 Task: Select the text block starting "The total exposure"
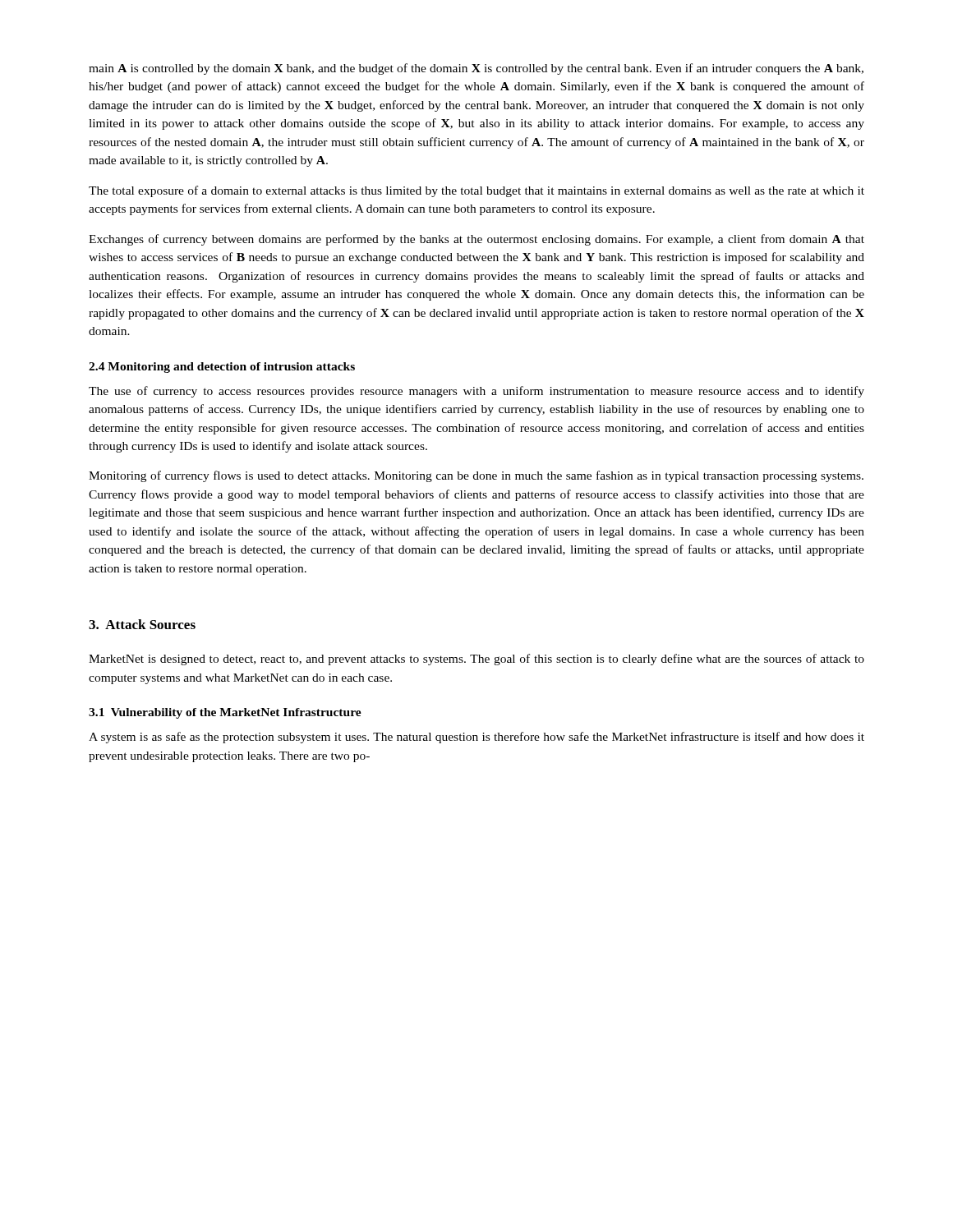[476, 199]
